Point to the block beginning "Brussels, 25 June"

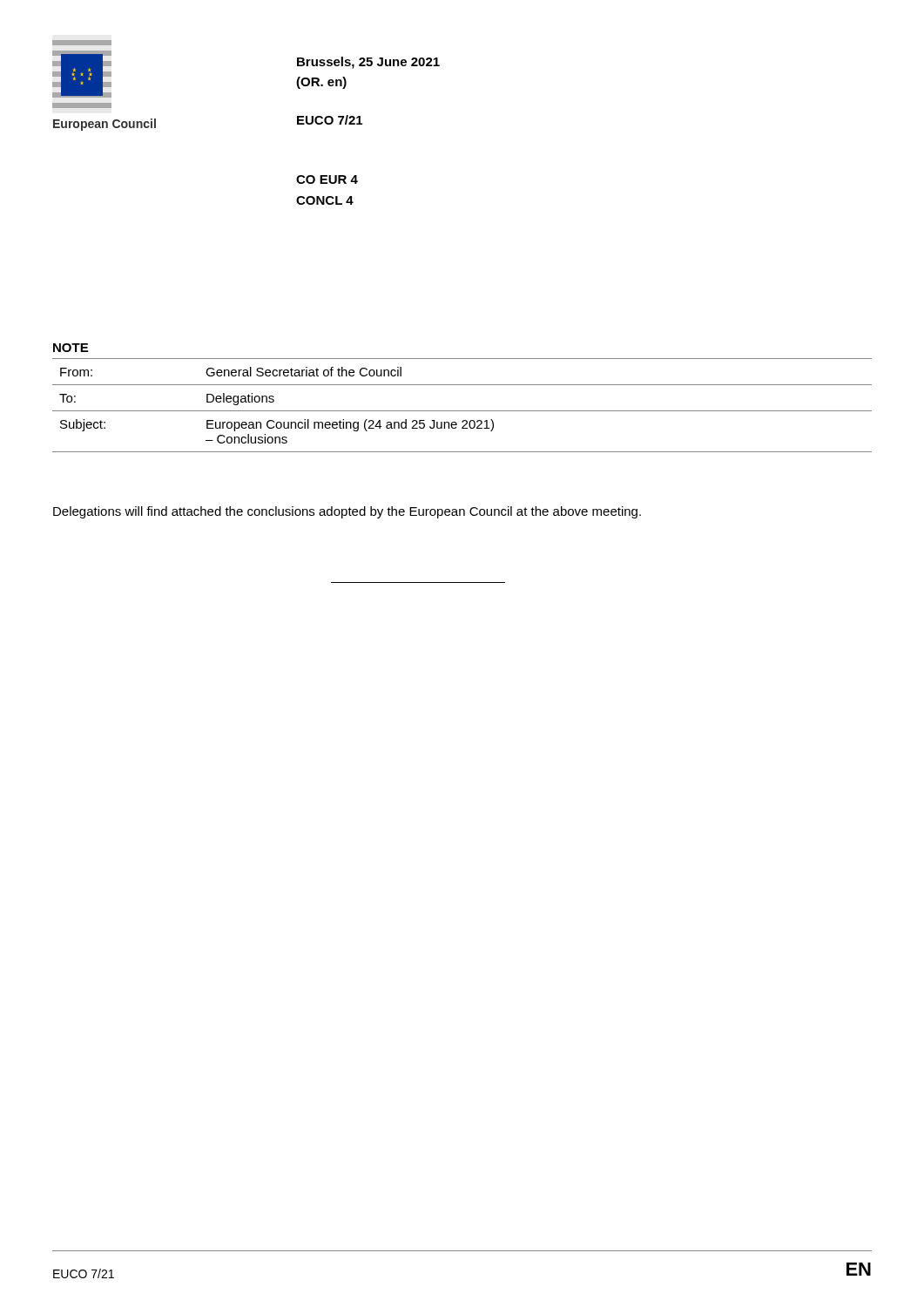click(368, 71)
